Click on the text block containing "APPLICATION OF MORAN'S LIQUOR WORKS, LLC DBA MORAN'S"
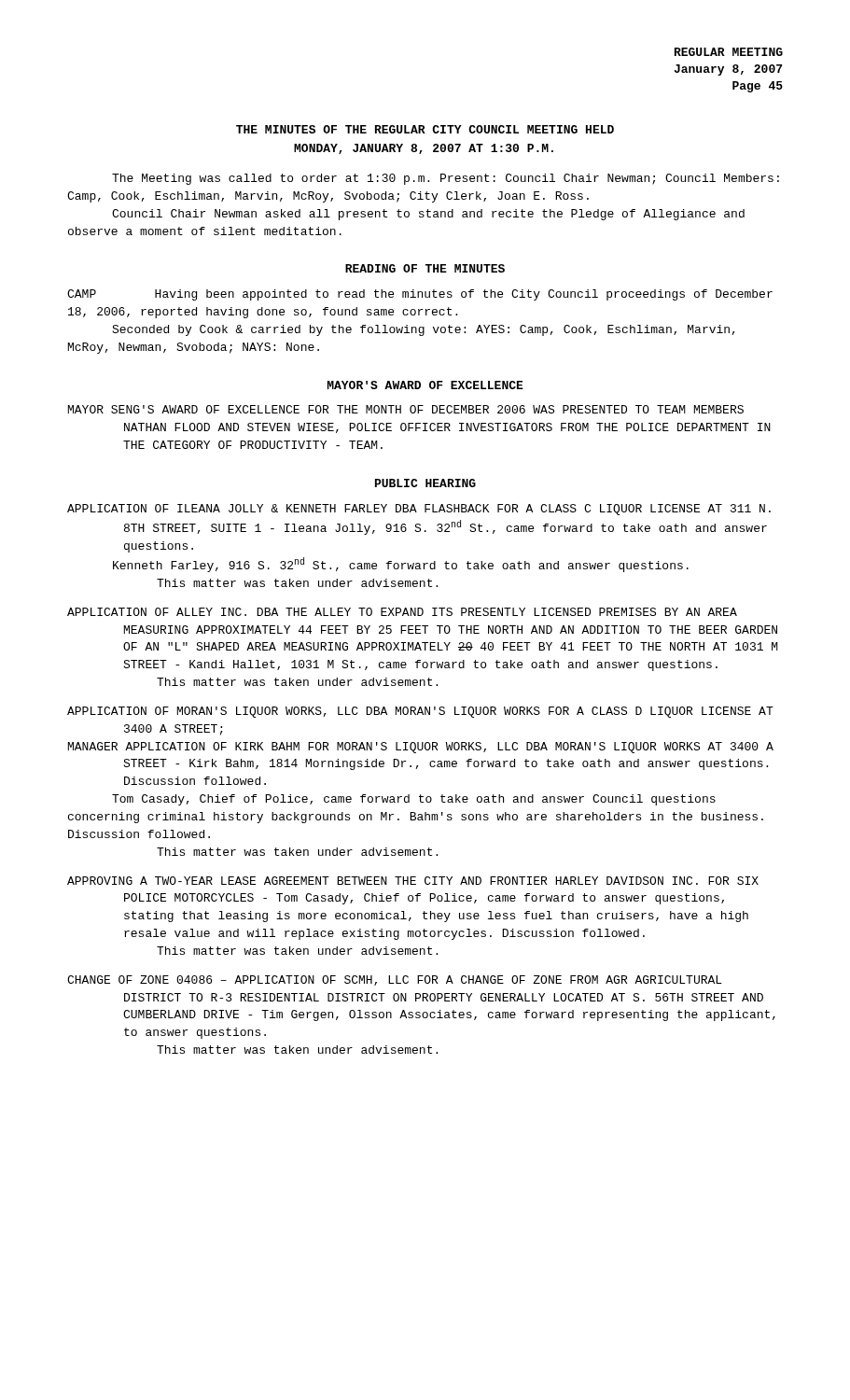Screen dimensions: 1400x850 coord(420,712)
